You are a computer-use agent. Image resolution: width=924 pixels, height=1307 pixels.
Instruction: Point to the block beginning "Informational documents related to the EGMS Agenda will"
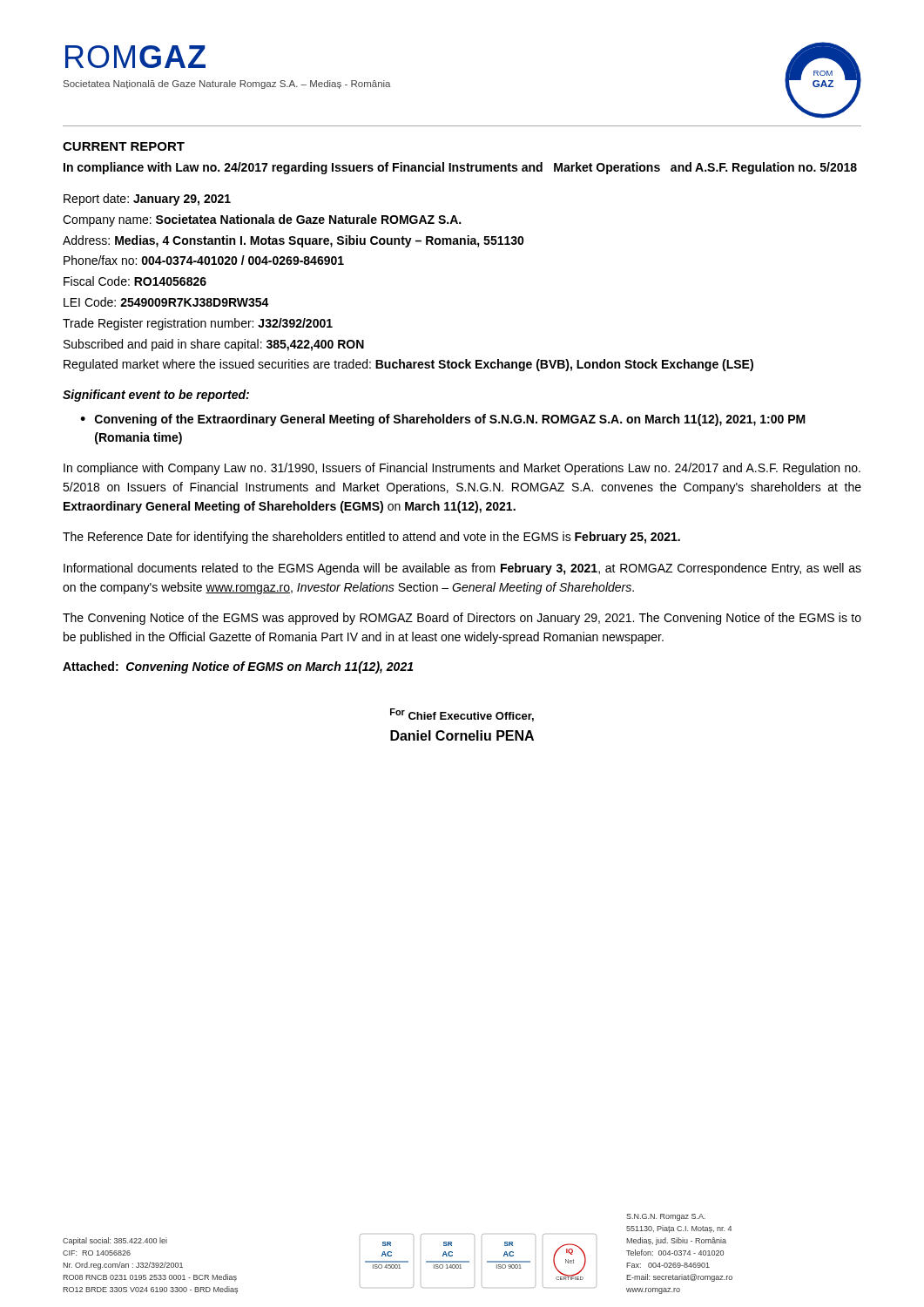pos(462,577)
